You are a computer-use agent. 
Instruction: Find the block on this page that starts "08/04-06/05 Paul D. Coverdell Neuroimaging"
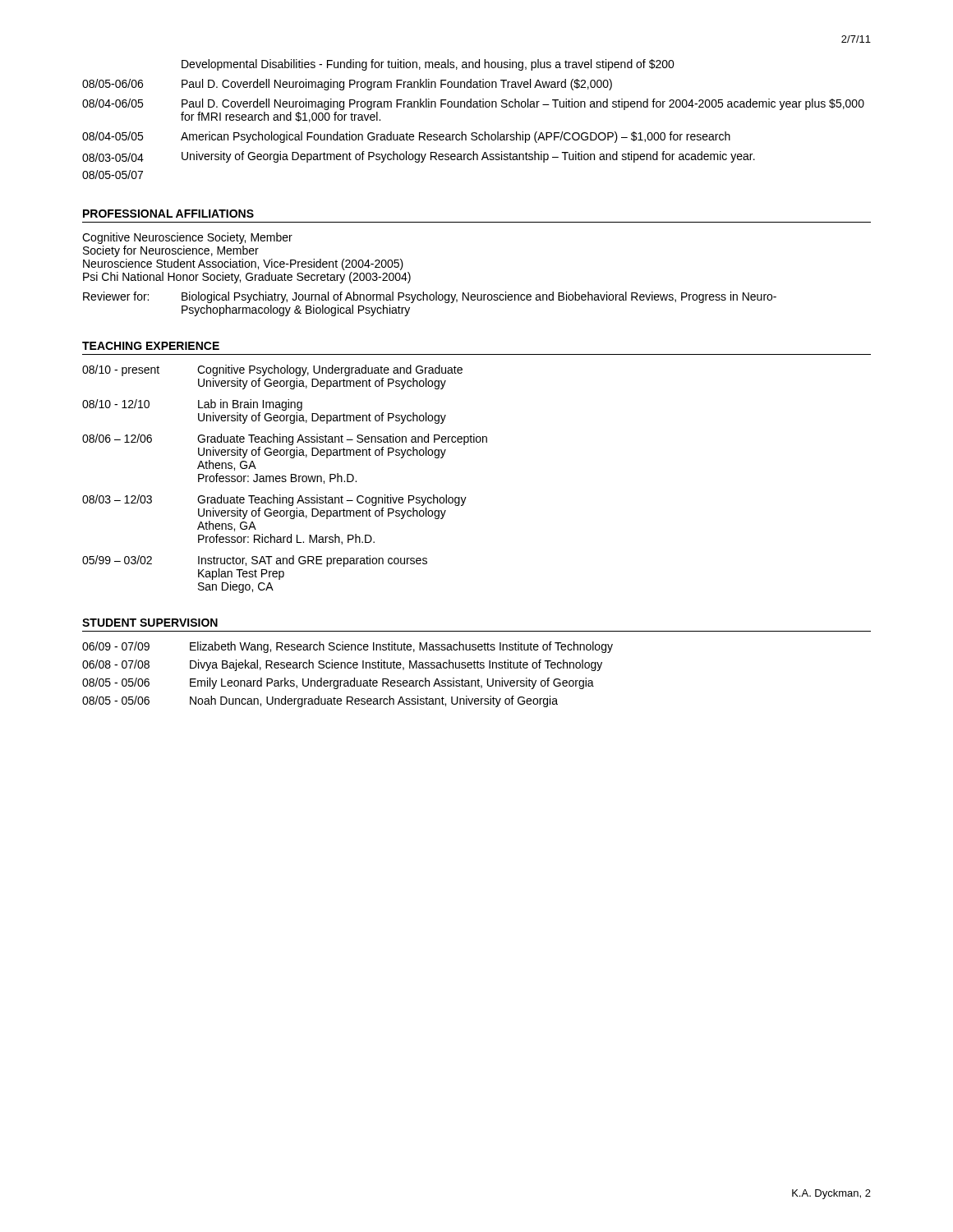click(x=476, y=110)
